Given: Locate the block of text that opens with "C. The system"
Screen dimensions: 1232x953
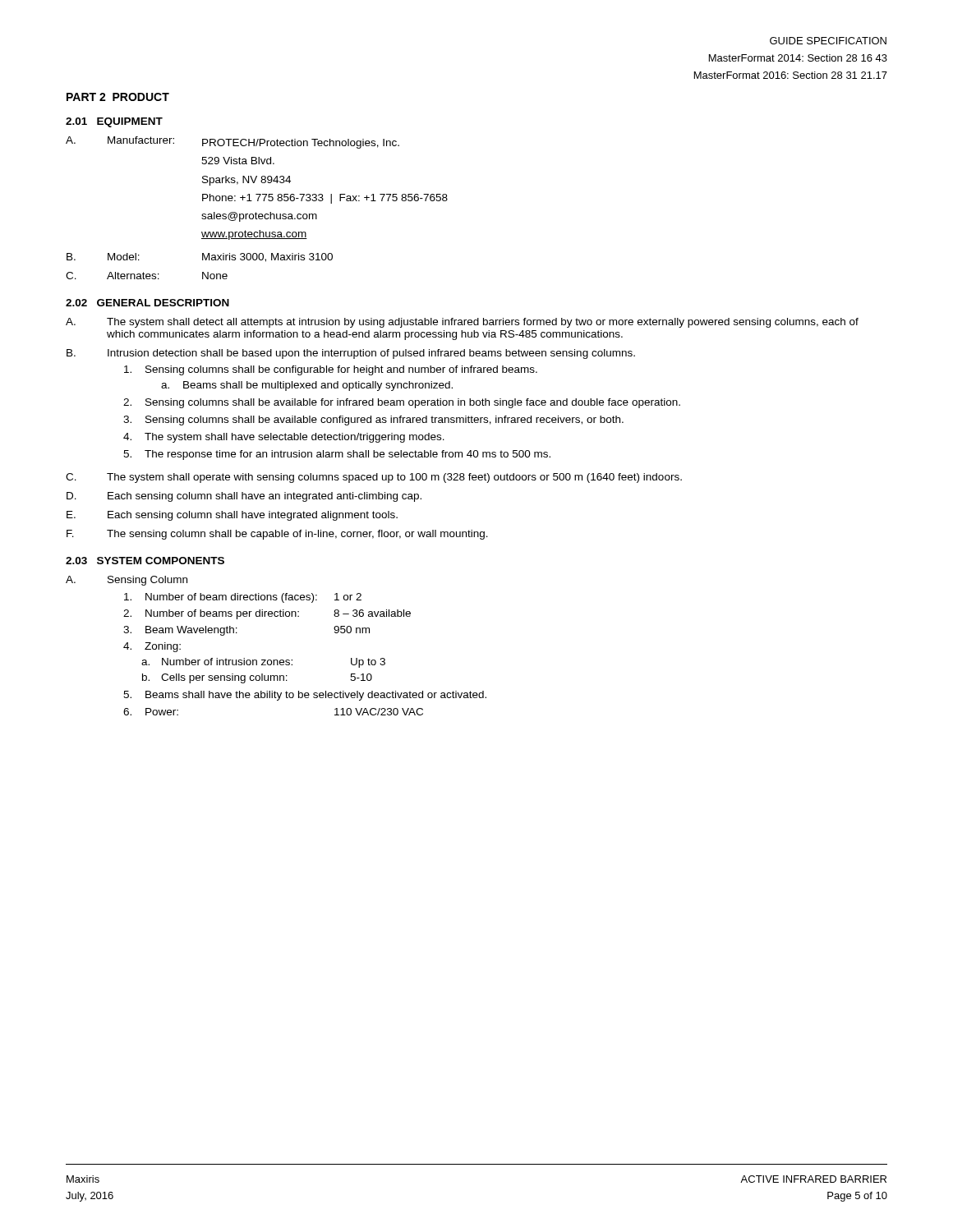Looking at the screenshot, I should click(476, 476).
